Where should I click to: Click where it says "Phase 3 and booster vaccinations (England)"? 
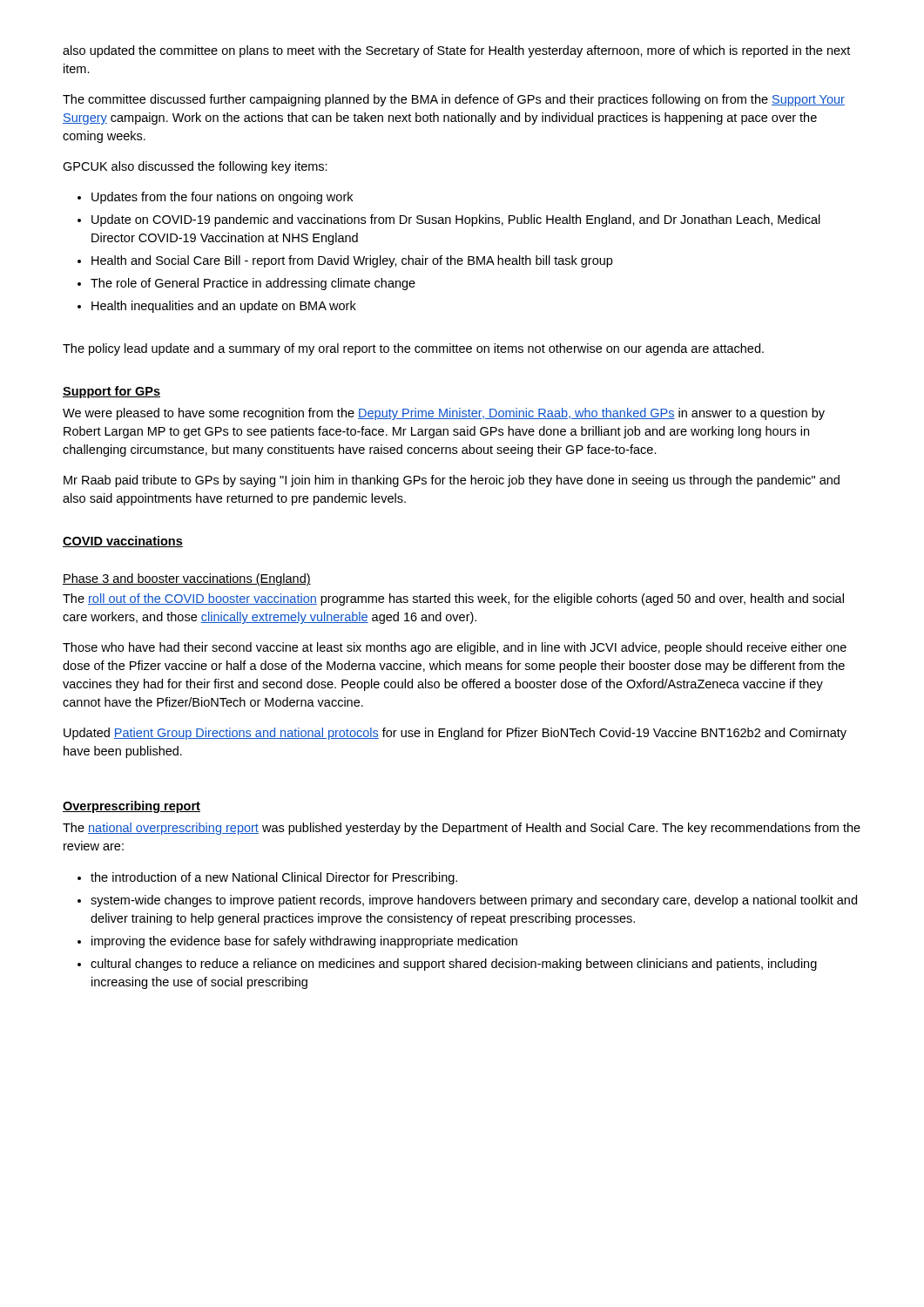tap(187, 579)
